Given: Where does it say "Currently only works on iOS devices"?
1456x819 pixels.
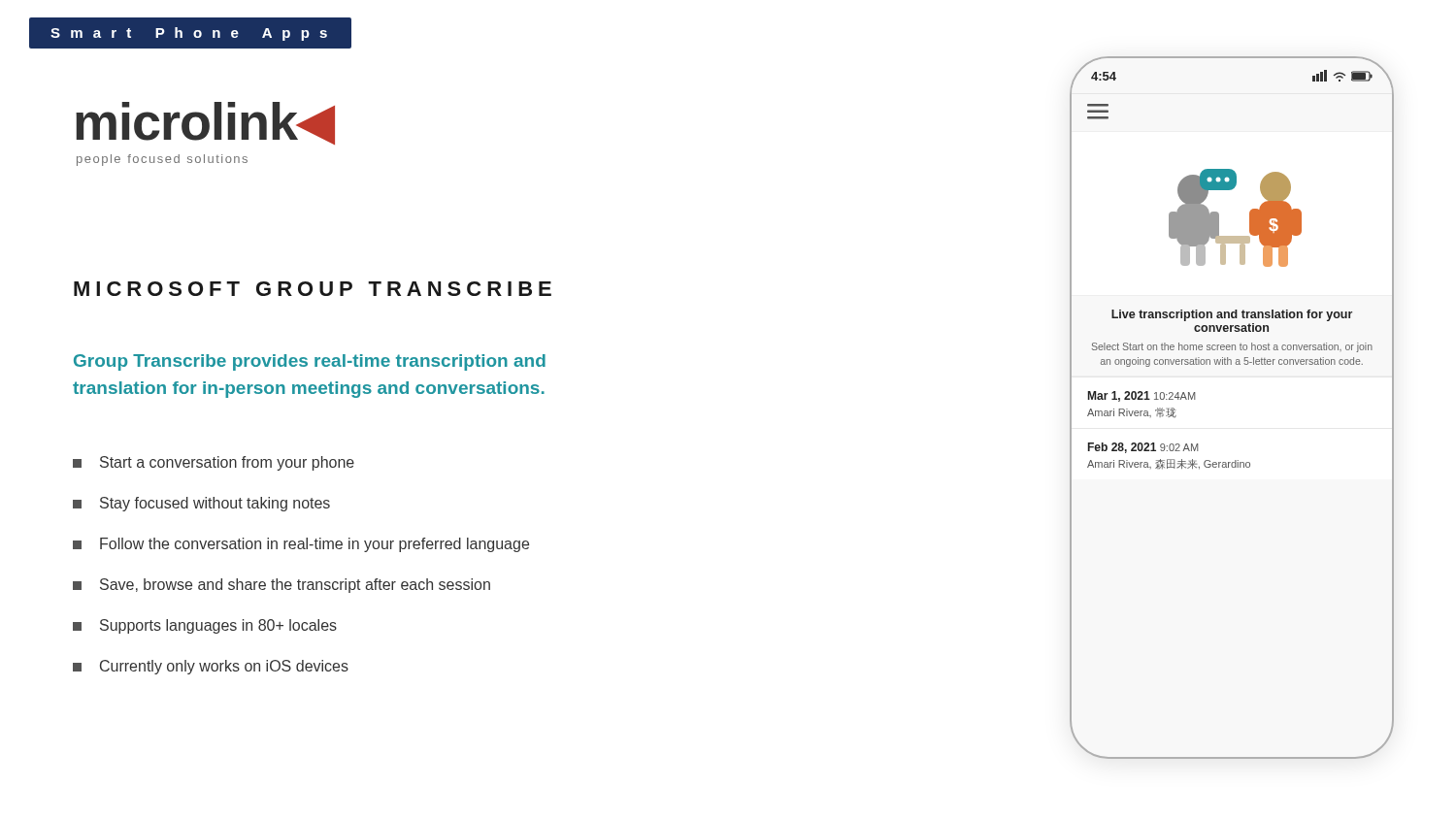Looking at the screenshot, I should [x=211, y=667].
